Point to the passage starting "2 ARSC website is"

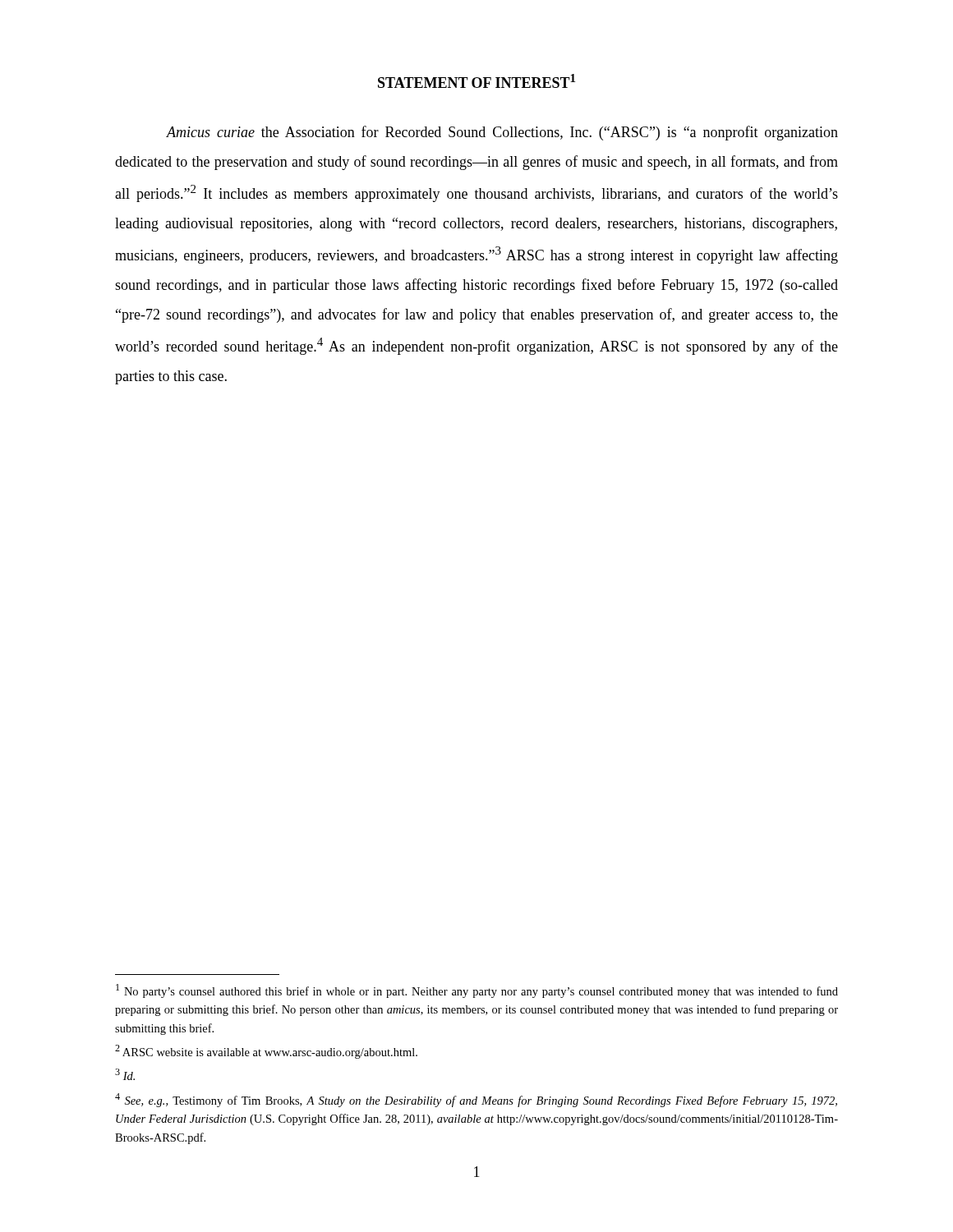(267, 1051)
